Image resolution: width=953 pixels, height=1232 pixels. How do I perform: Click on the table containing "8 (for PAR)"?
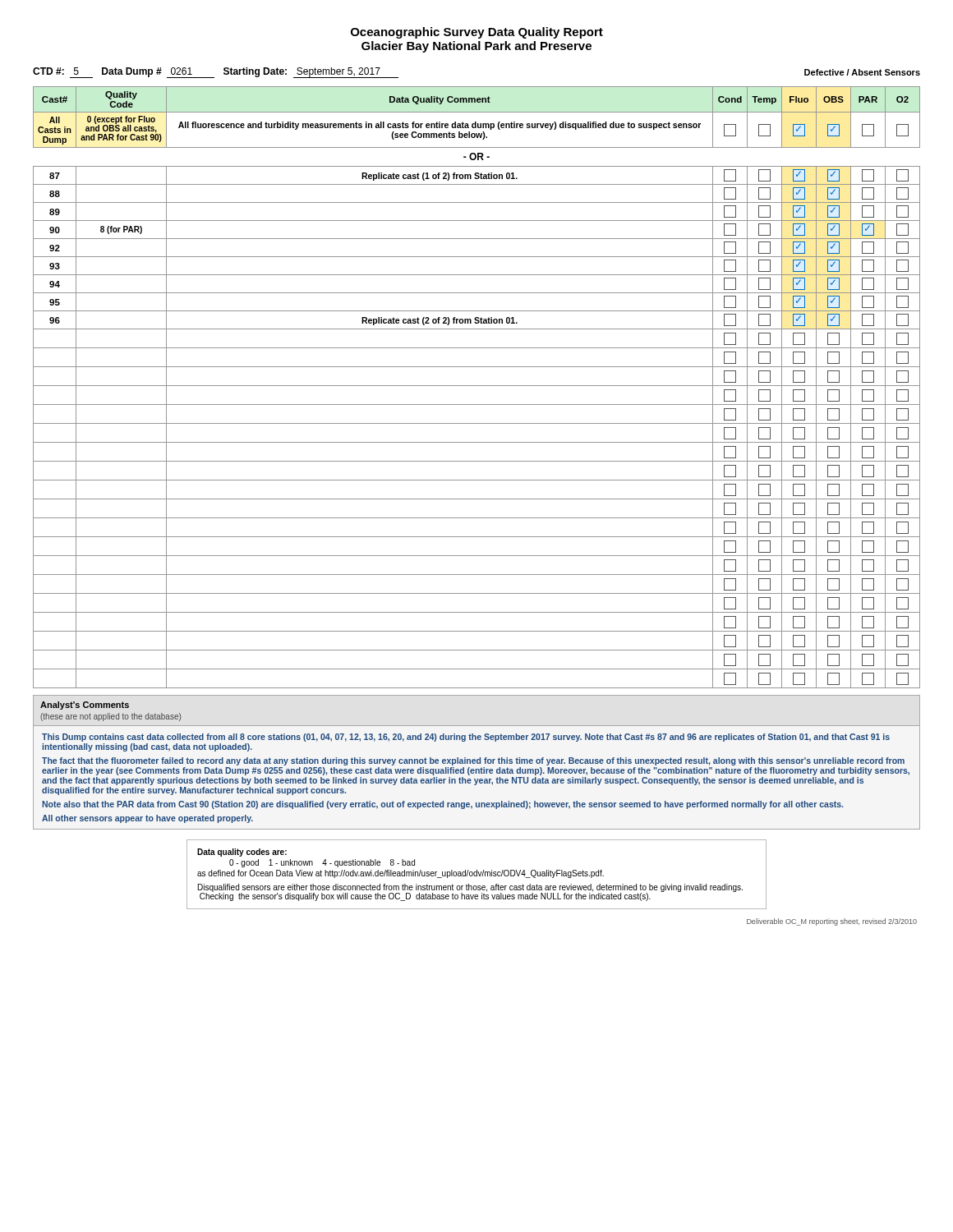click(476, 387)
